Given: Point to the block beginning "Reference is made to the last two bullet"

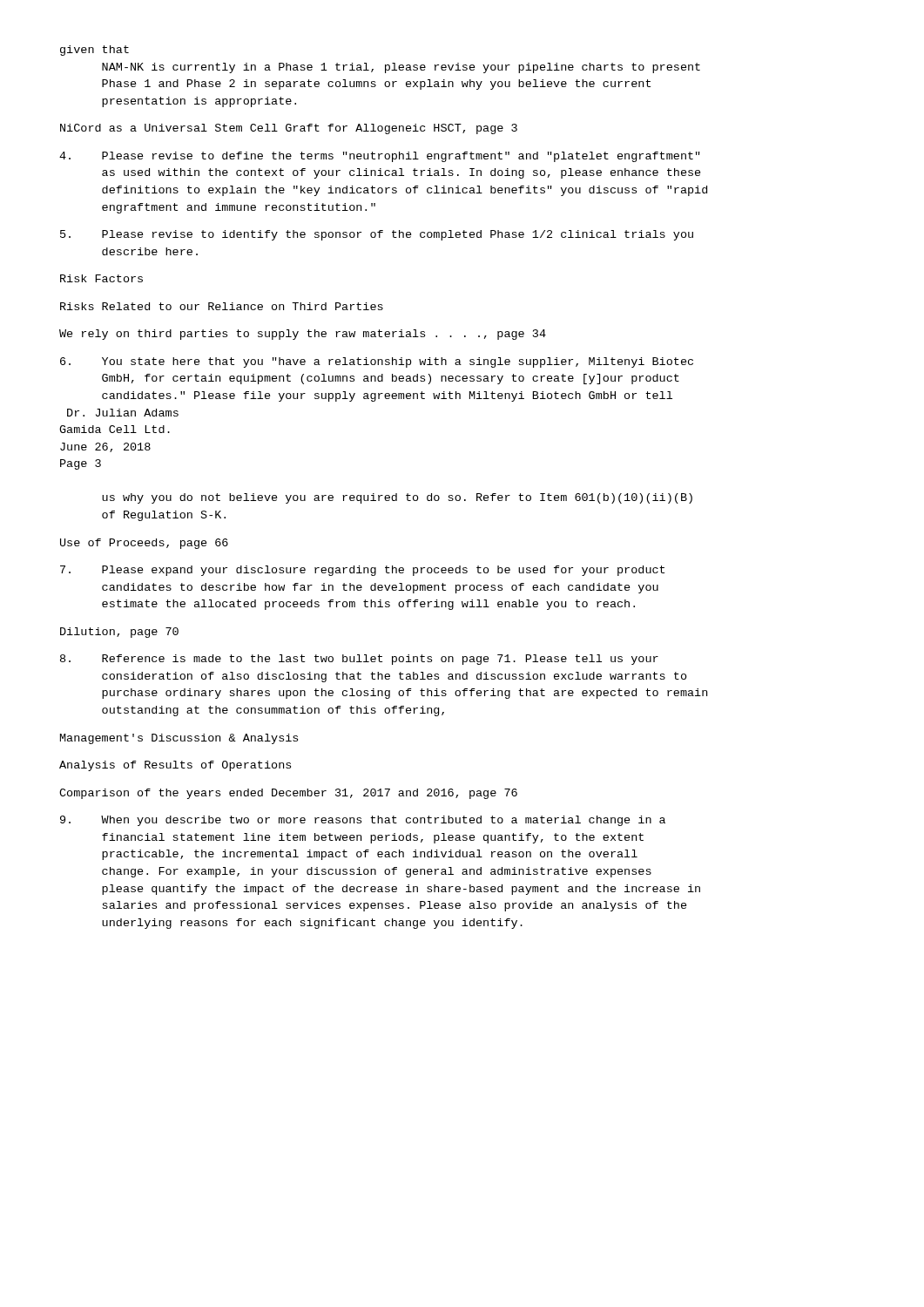Looking at the screenshot, I should [384, 685].
